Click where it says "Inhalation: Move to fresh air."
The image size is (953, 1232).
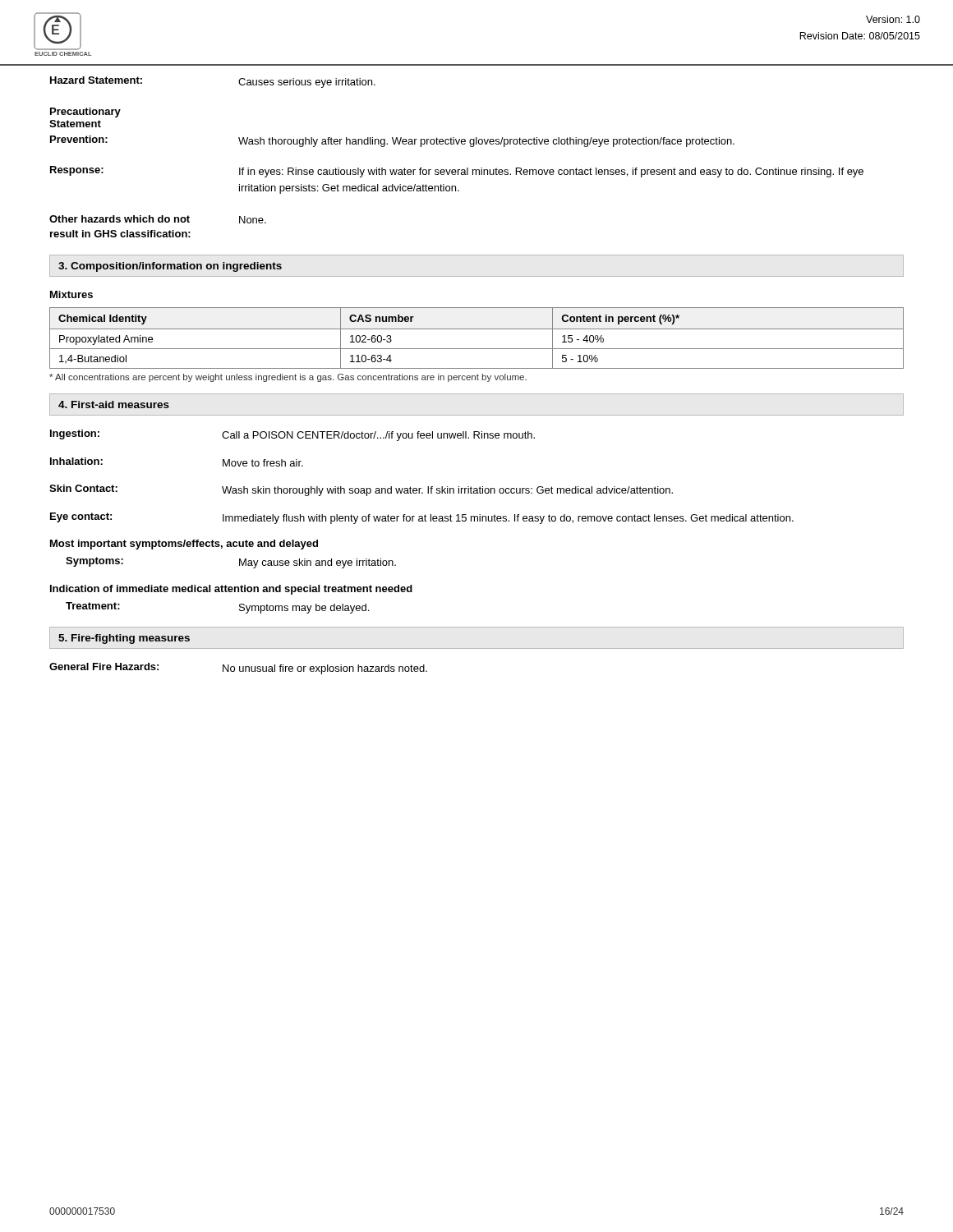tap(75, 462)
